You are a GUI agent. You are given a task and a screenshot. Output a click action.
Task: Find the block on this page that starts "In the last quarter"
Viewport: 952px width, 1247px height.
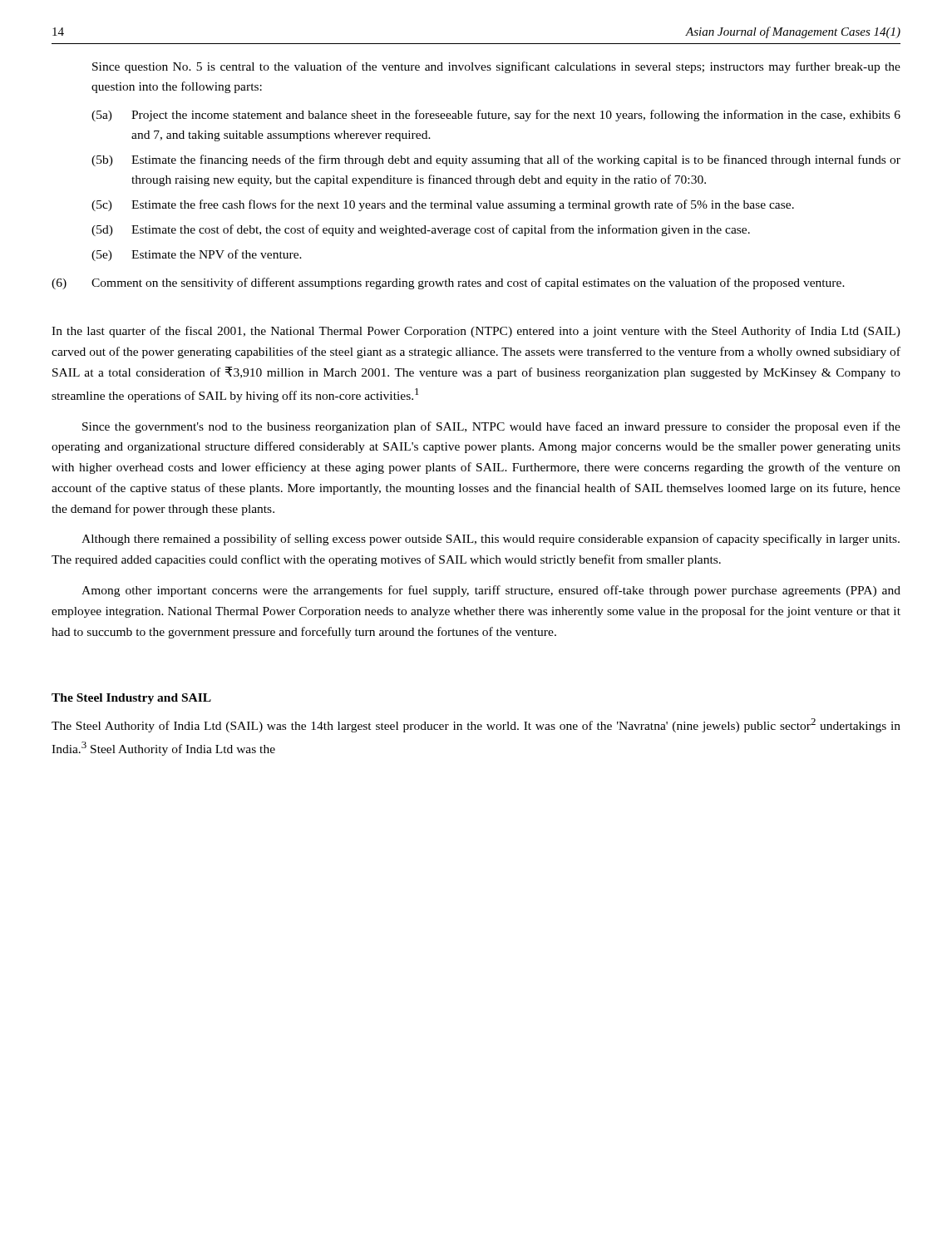(x=476, y=363)
